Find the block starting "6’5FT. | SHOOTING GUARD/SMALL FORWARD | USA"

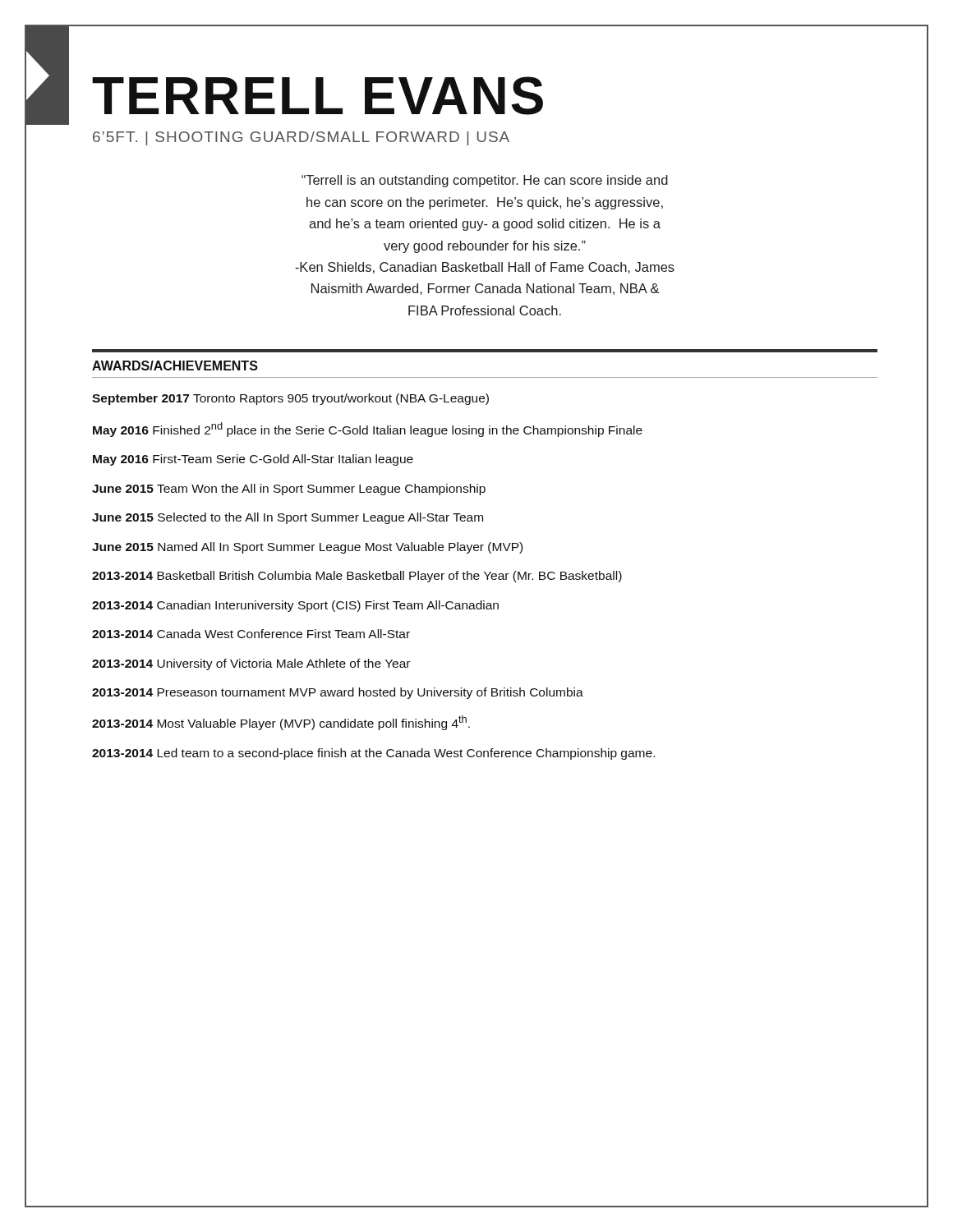(485, 137)
